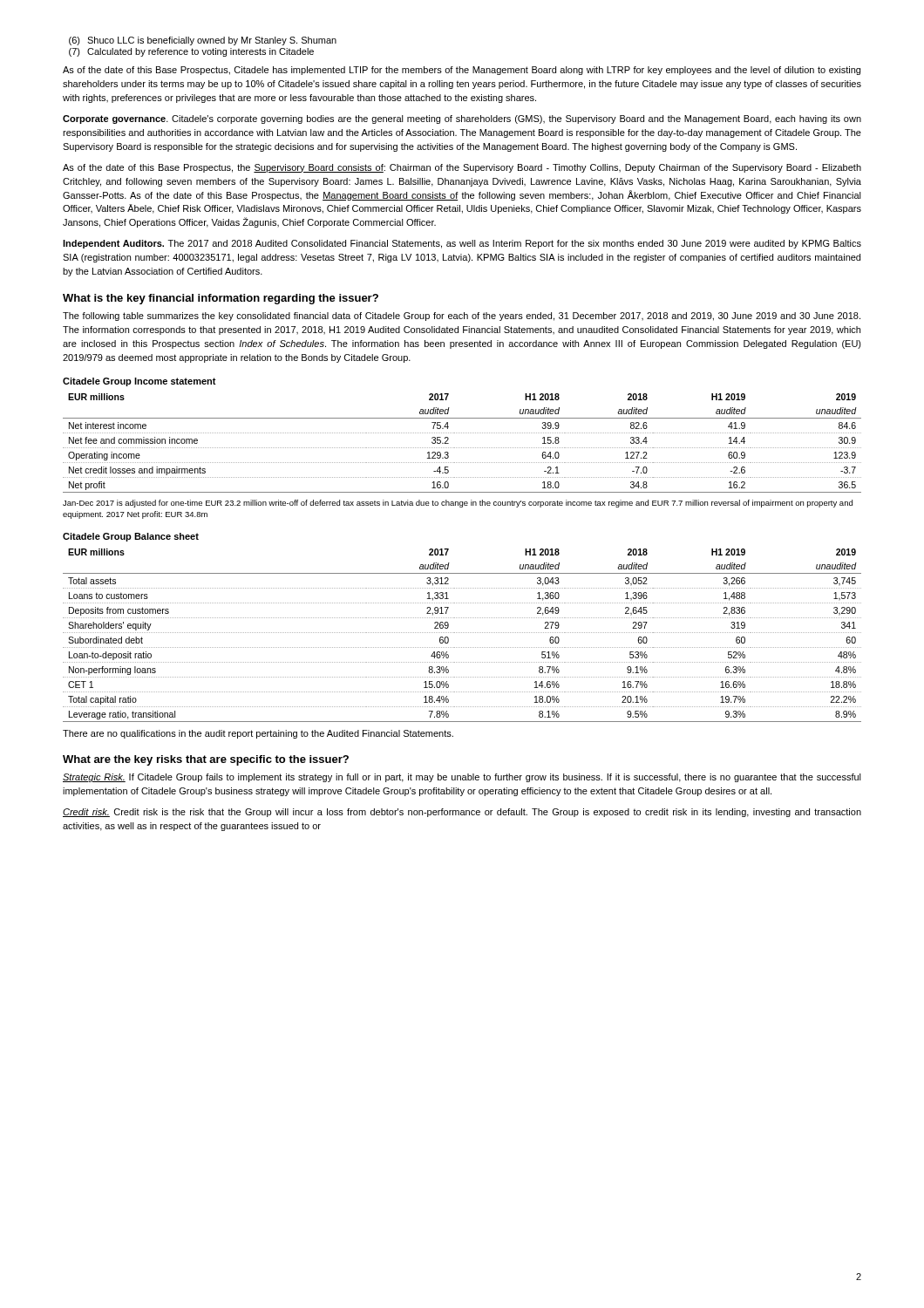
Task: Point to "Citadele Group Income statement"
Action: click(139, 381)
